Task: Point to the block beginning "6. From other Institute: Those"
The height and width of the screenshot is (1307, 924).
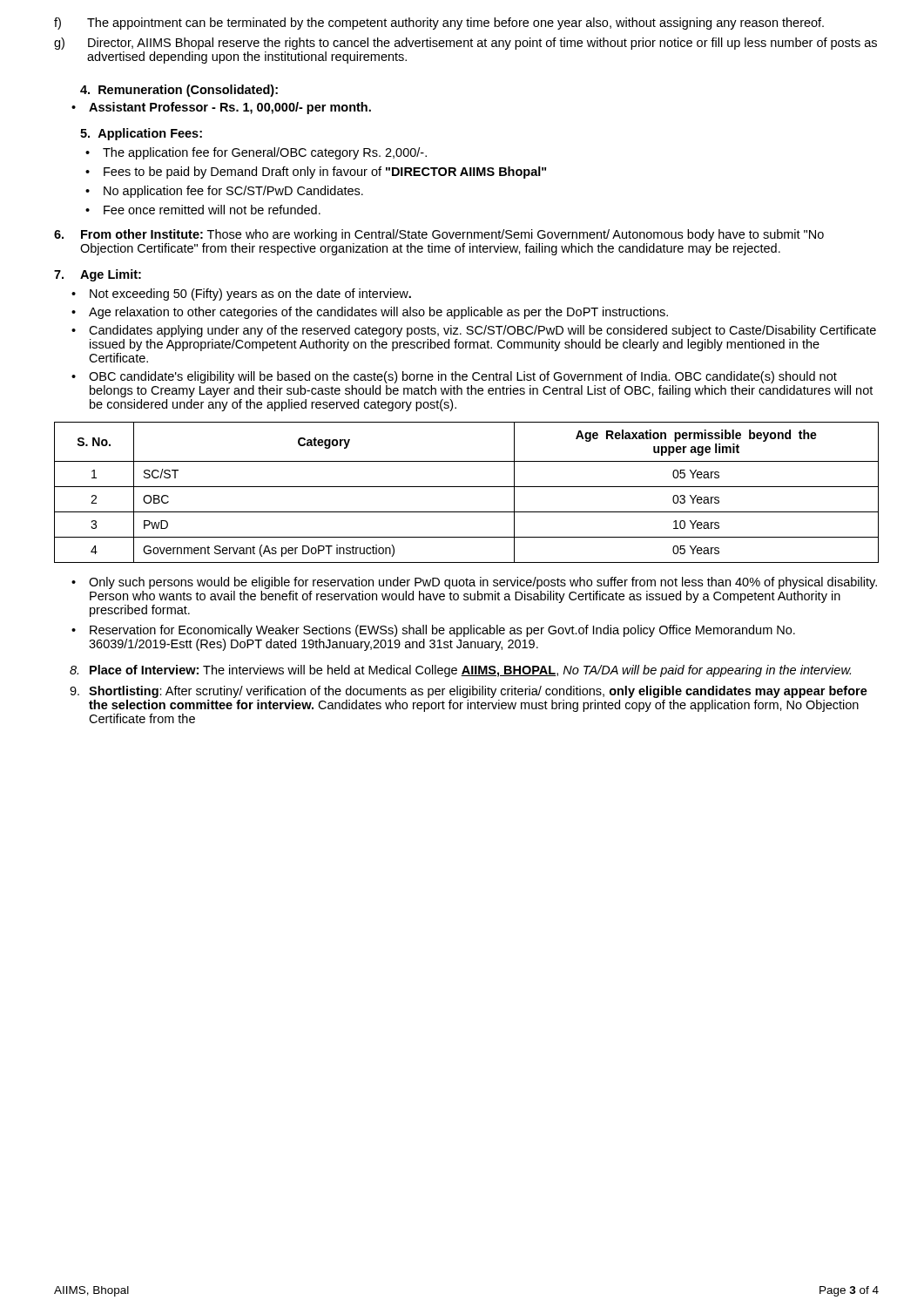Action: pyautogui.click(x=466, y=241)
